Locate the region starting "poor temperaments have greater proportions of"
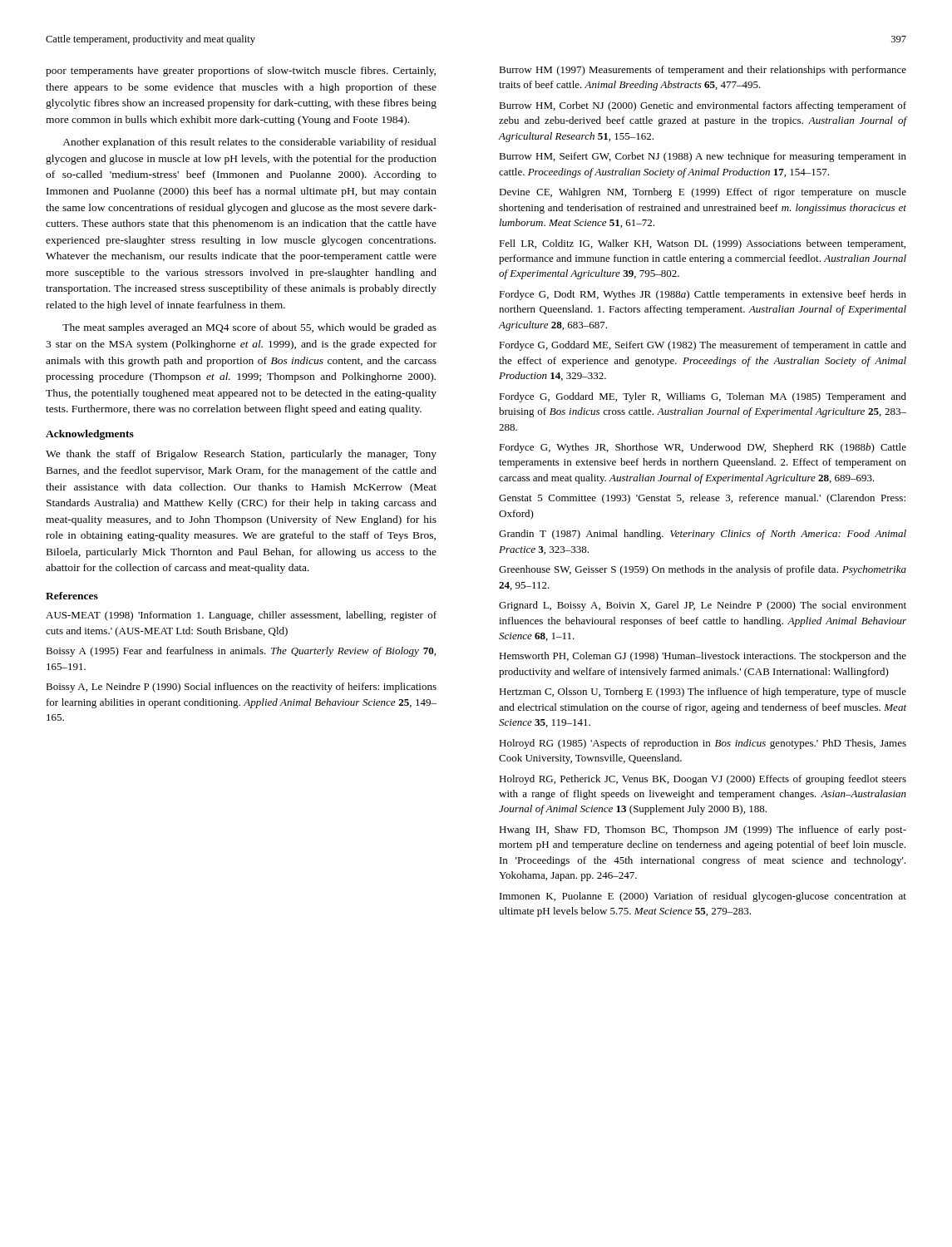This screenshot has width=952, height=1247. (x=241, y=95)
